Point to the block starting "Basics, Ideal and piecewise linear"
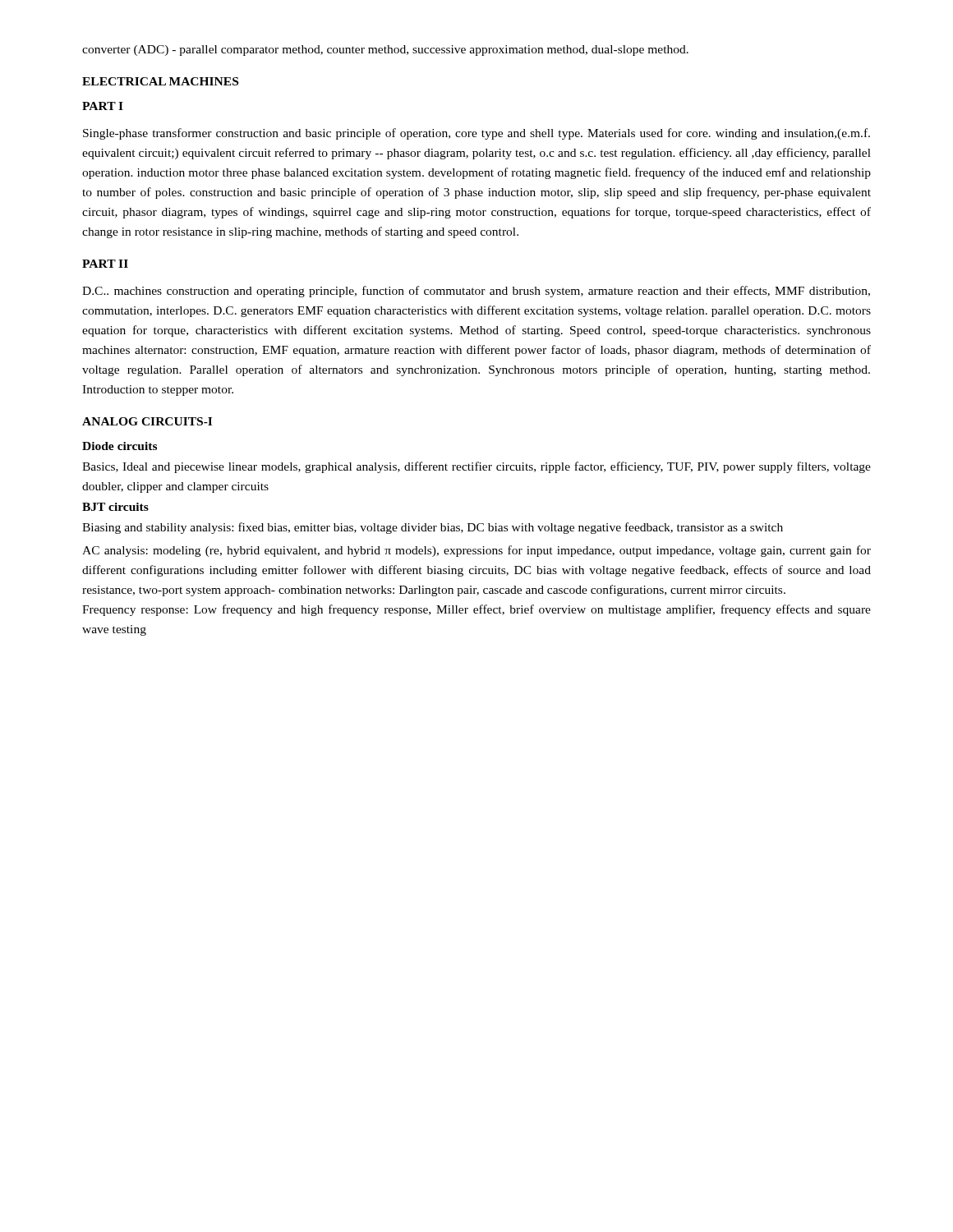Viewport: 953px width, 1232px height. coord(476,476)
